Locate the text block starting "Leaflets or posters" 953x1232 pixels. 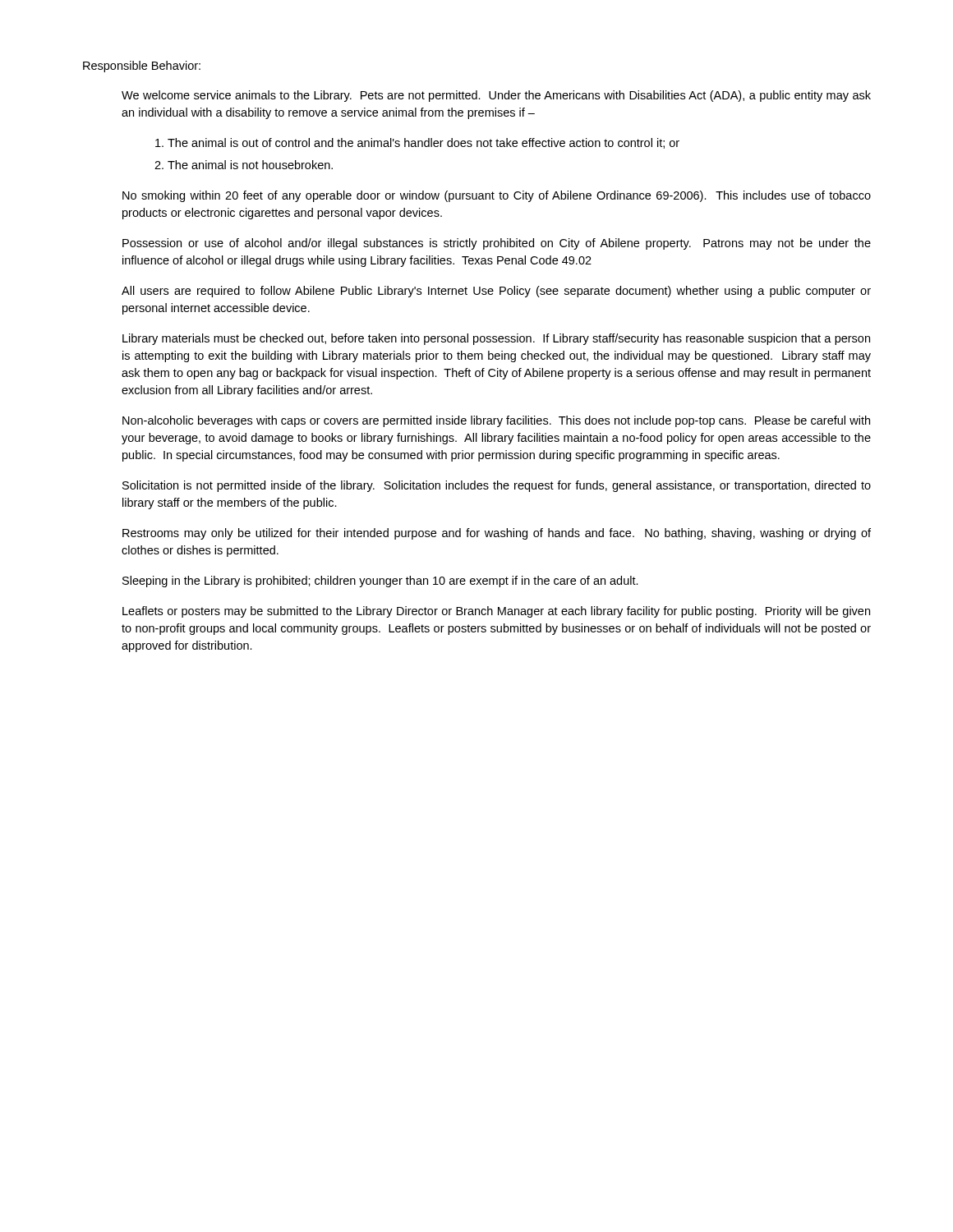[496, 629]
